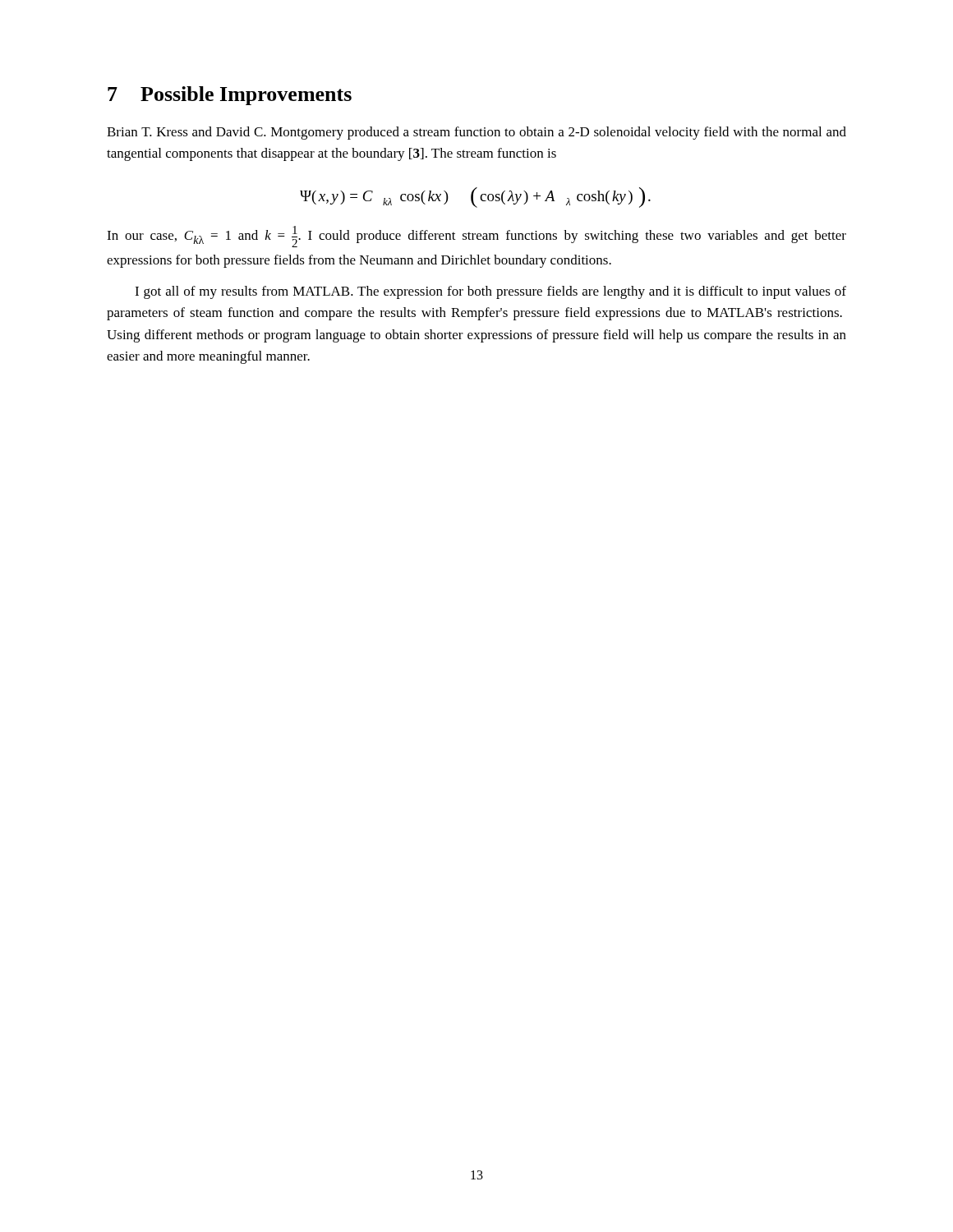This screenshot has height=1232, width=953.
Task: Navigate to the block starting "7Possible Improvements"
Action: pos(229,94)
